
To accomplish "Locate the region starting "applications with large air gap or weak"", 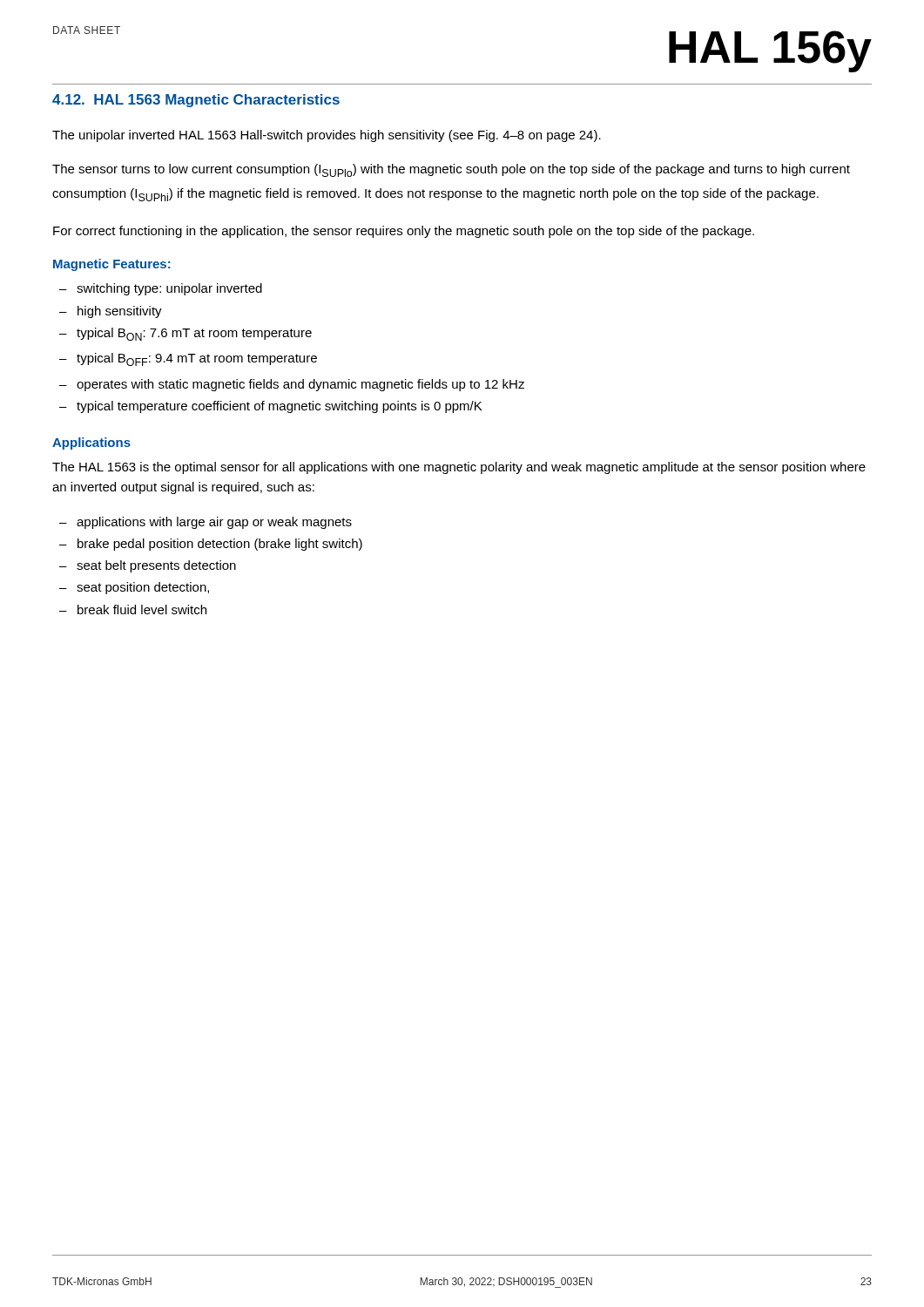I will (214, 521).
